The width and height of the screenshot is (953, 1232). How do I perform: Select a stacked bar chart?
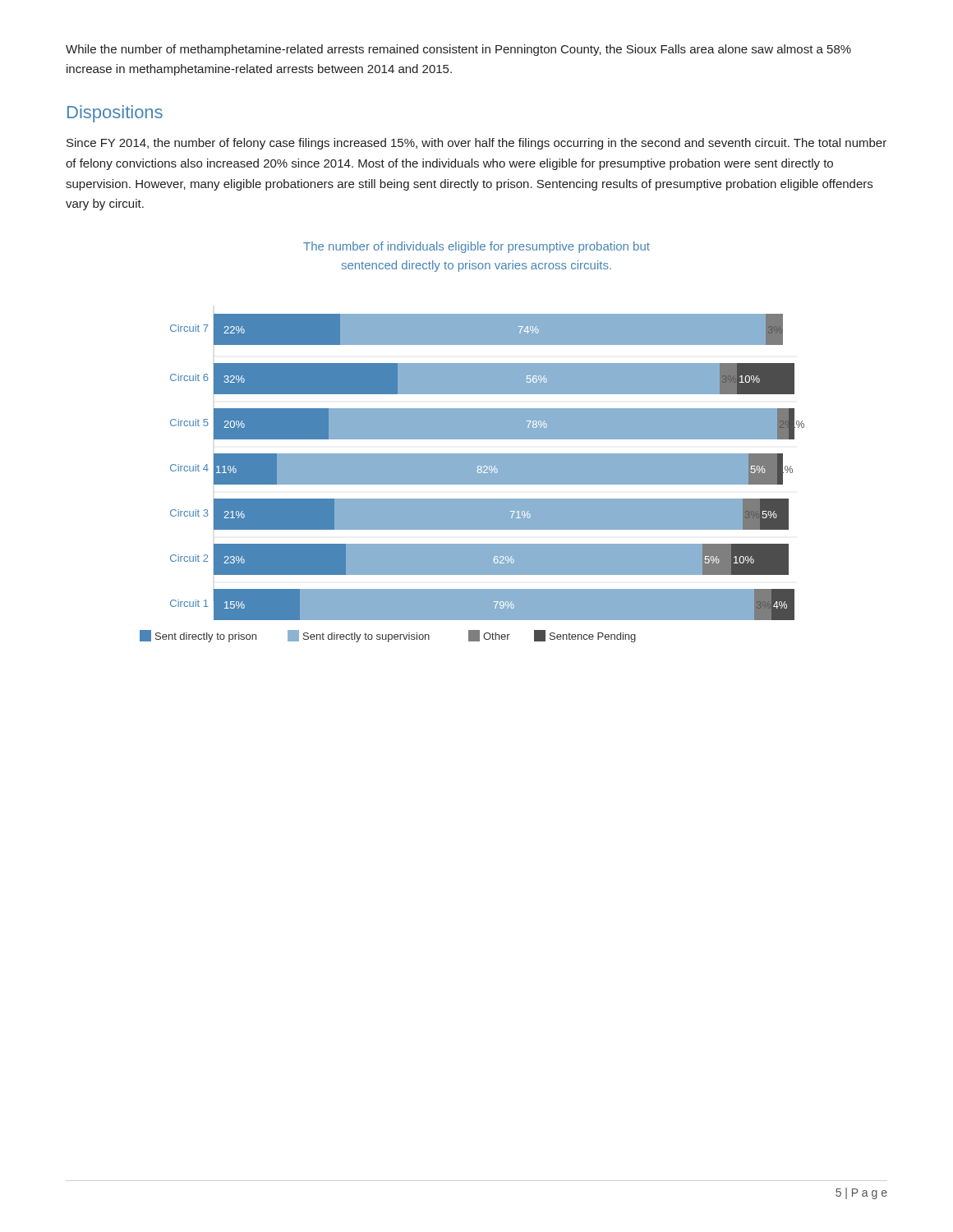[x=476, y=445]
